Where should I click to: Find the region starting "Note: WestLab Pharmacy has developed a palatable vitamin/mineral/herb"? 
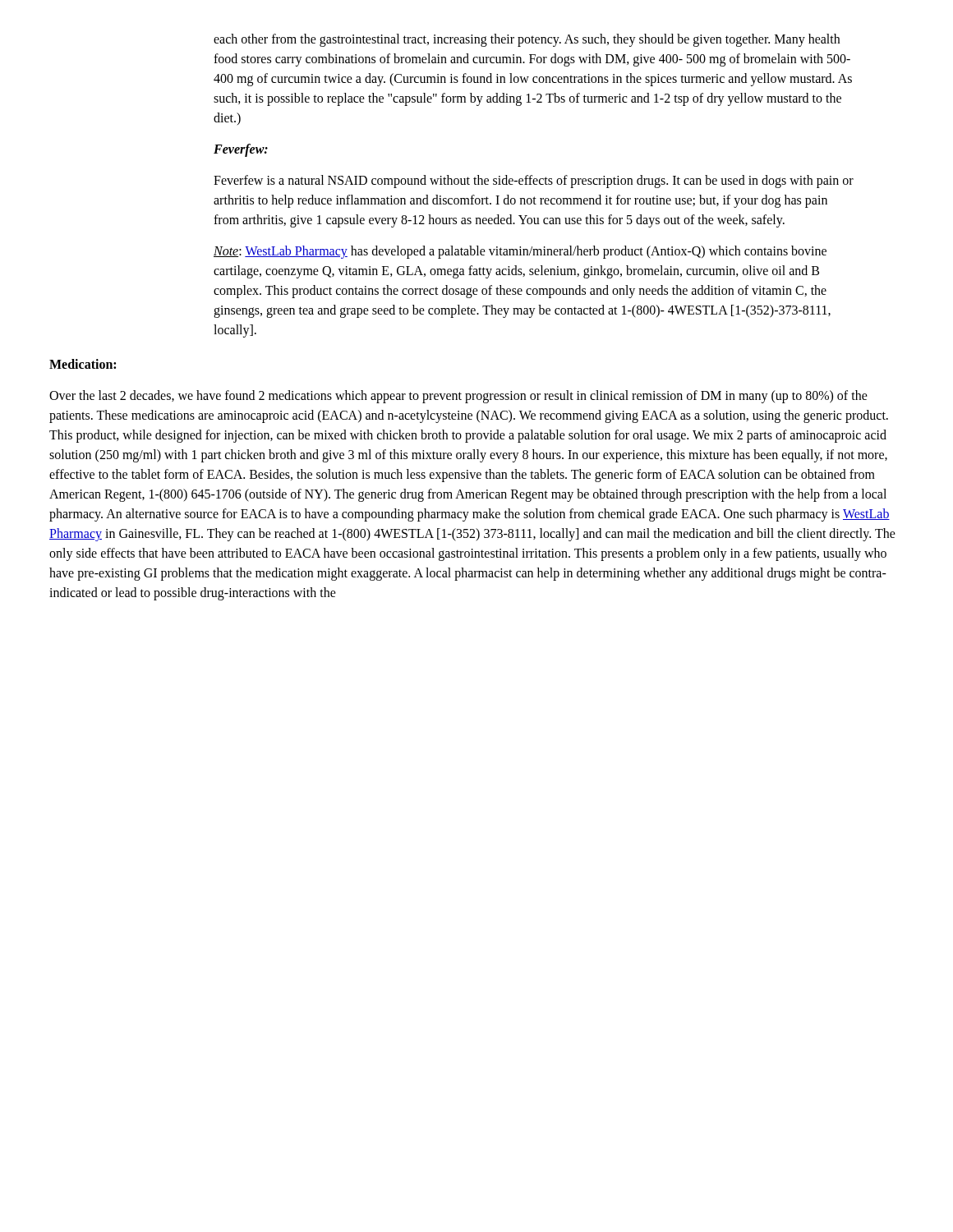click(534, 291)
